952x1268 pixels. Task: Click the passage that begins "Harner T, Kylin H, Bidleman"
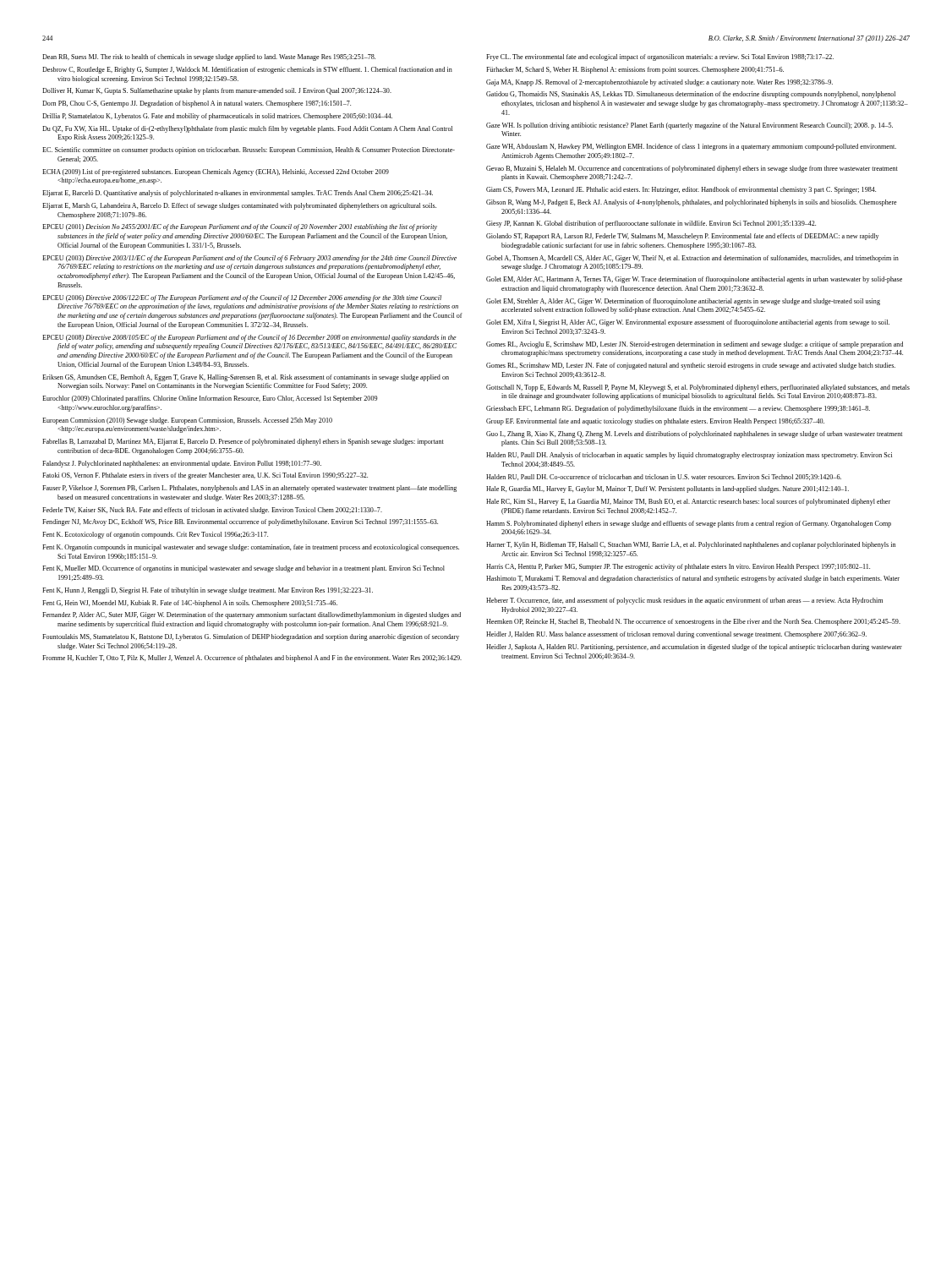(x=691, y=550)
